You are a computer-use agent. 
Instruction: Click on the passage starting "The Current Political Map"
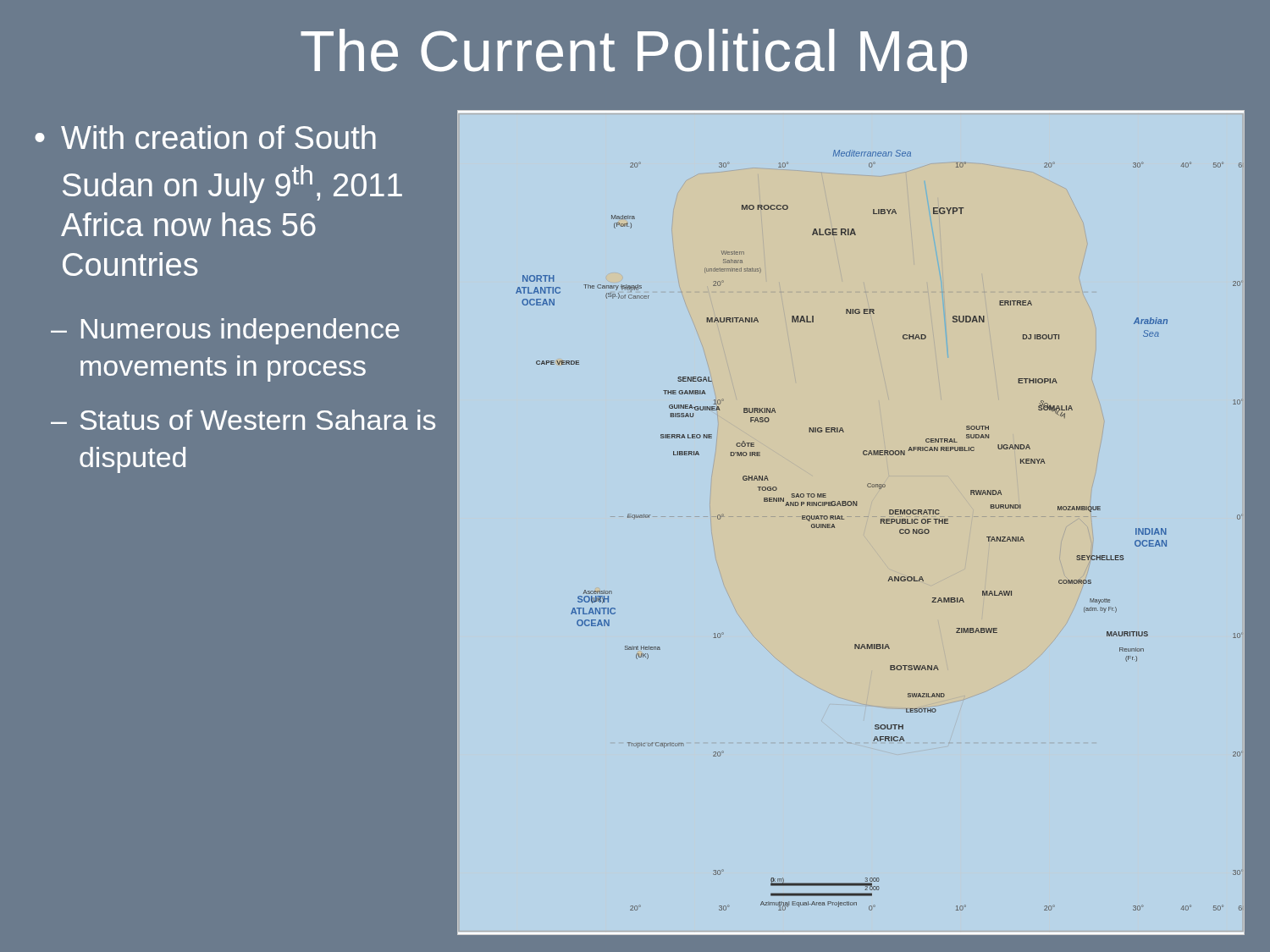(x=635, y=51)
